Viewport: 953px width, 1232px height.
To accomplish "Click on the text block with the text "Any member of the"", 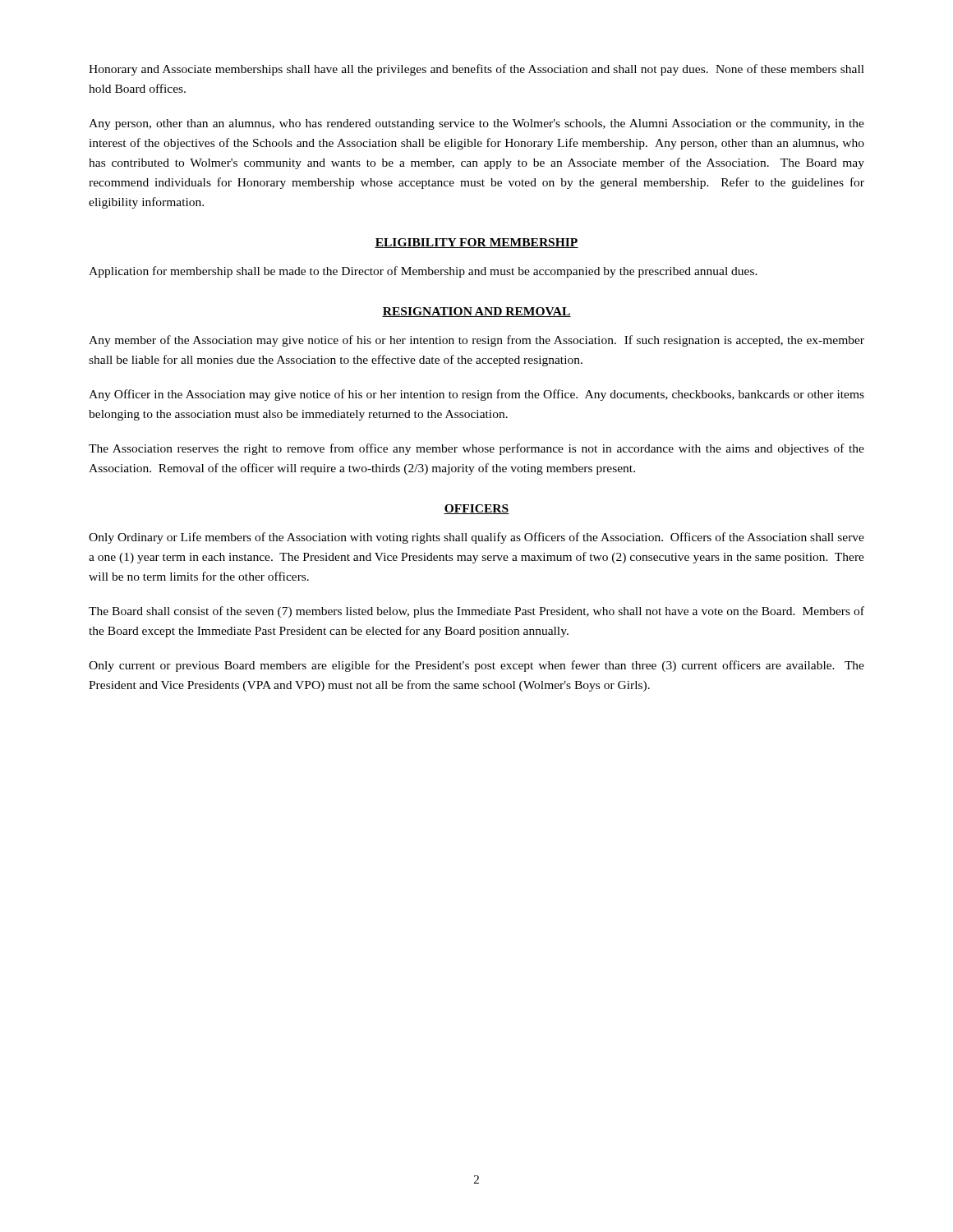I will (x=476, y=350).
